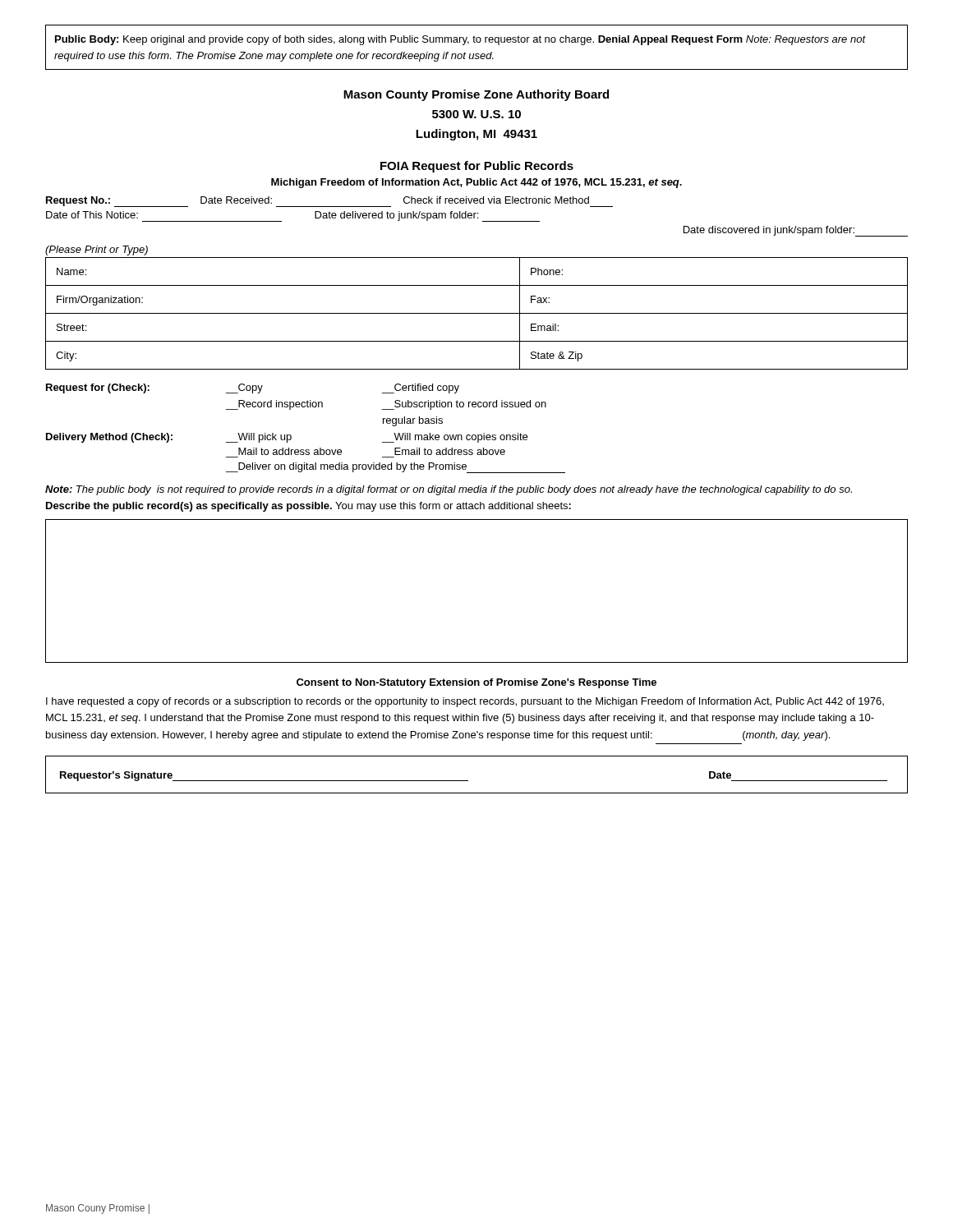Click on the text that reads "Requestor's Signature Date"
Image resolution: width=953 pixels, height=1232 pixels.
point(476,774)
